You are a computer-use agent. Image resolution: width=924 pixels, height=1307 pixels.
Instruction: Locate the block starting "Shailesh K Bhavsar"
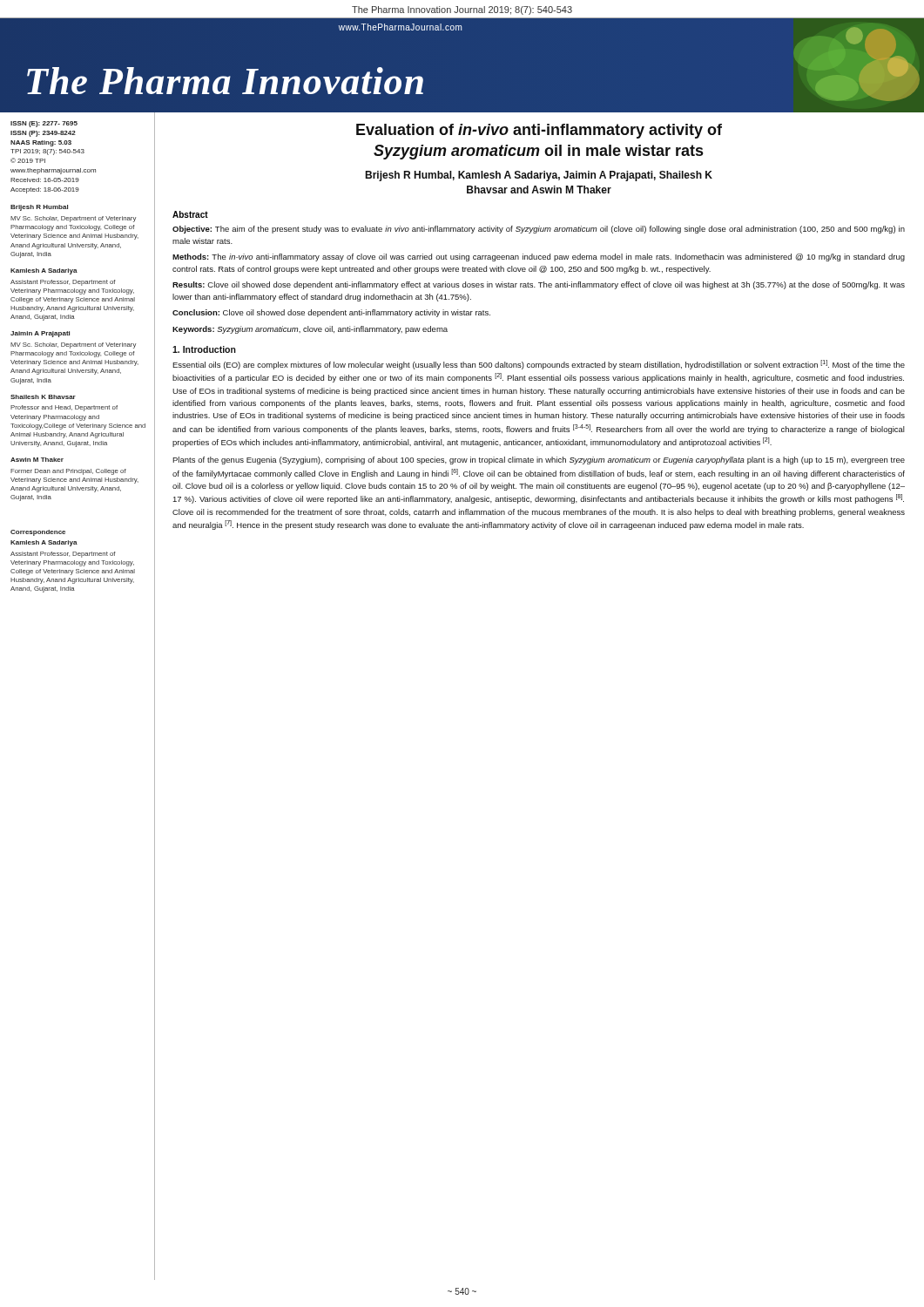79,420
